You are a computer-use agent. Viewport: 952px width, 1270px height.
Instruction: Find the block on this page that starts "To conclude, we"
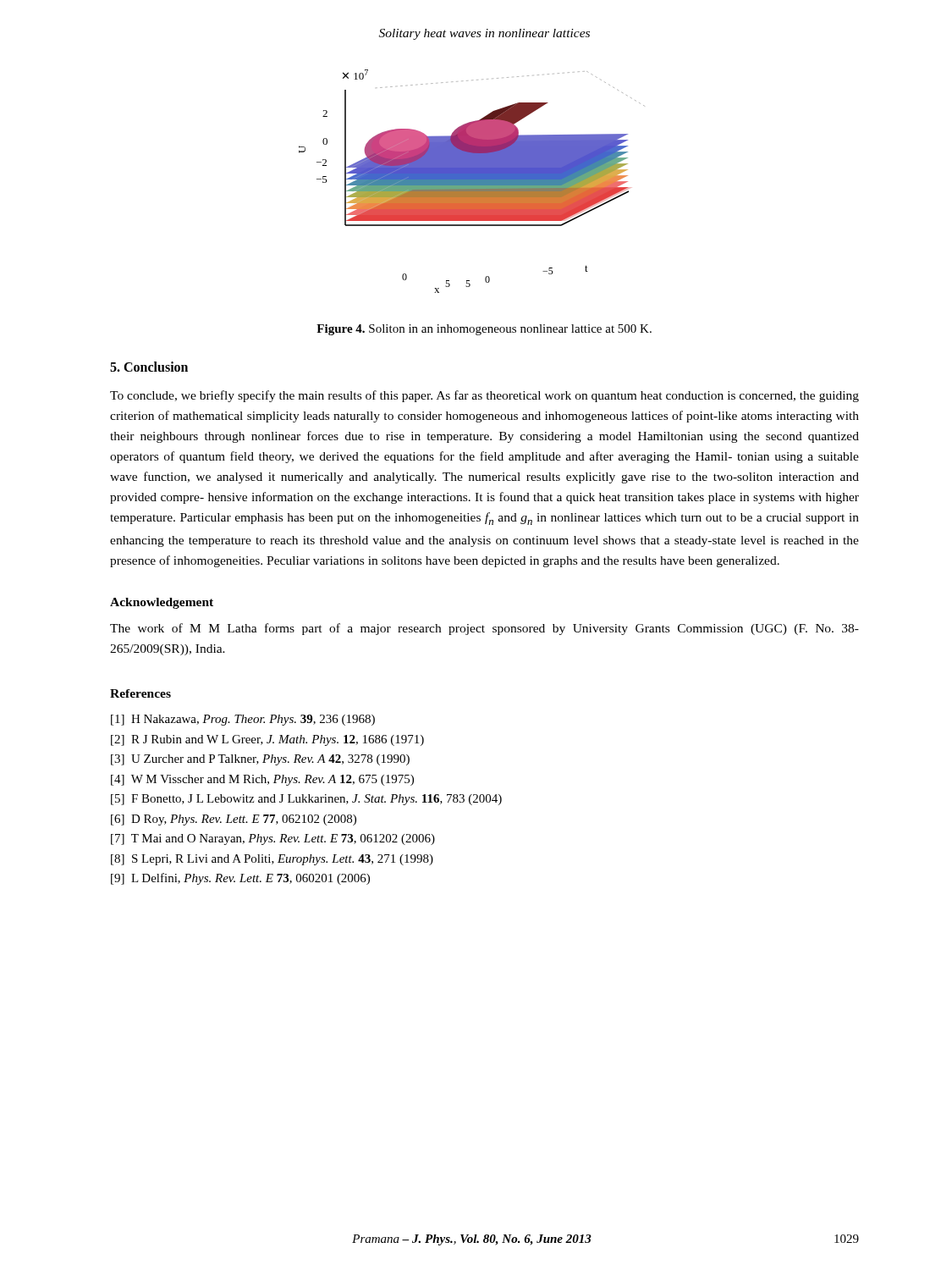tap(484, 478)
